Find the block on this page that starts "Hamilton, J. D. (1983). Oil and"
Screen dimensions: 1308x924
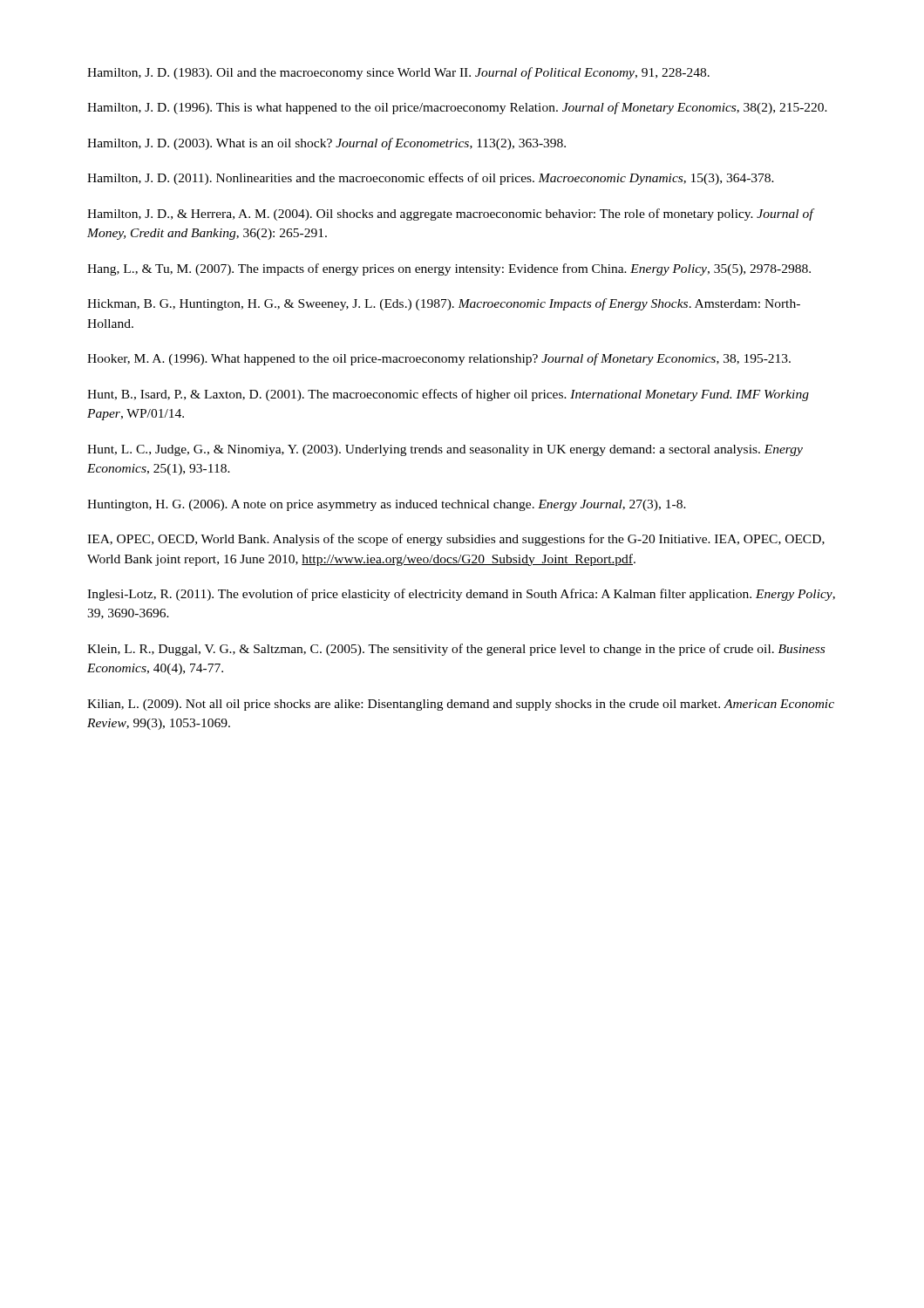(x=399, y=72)
